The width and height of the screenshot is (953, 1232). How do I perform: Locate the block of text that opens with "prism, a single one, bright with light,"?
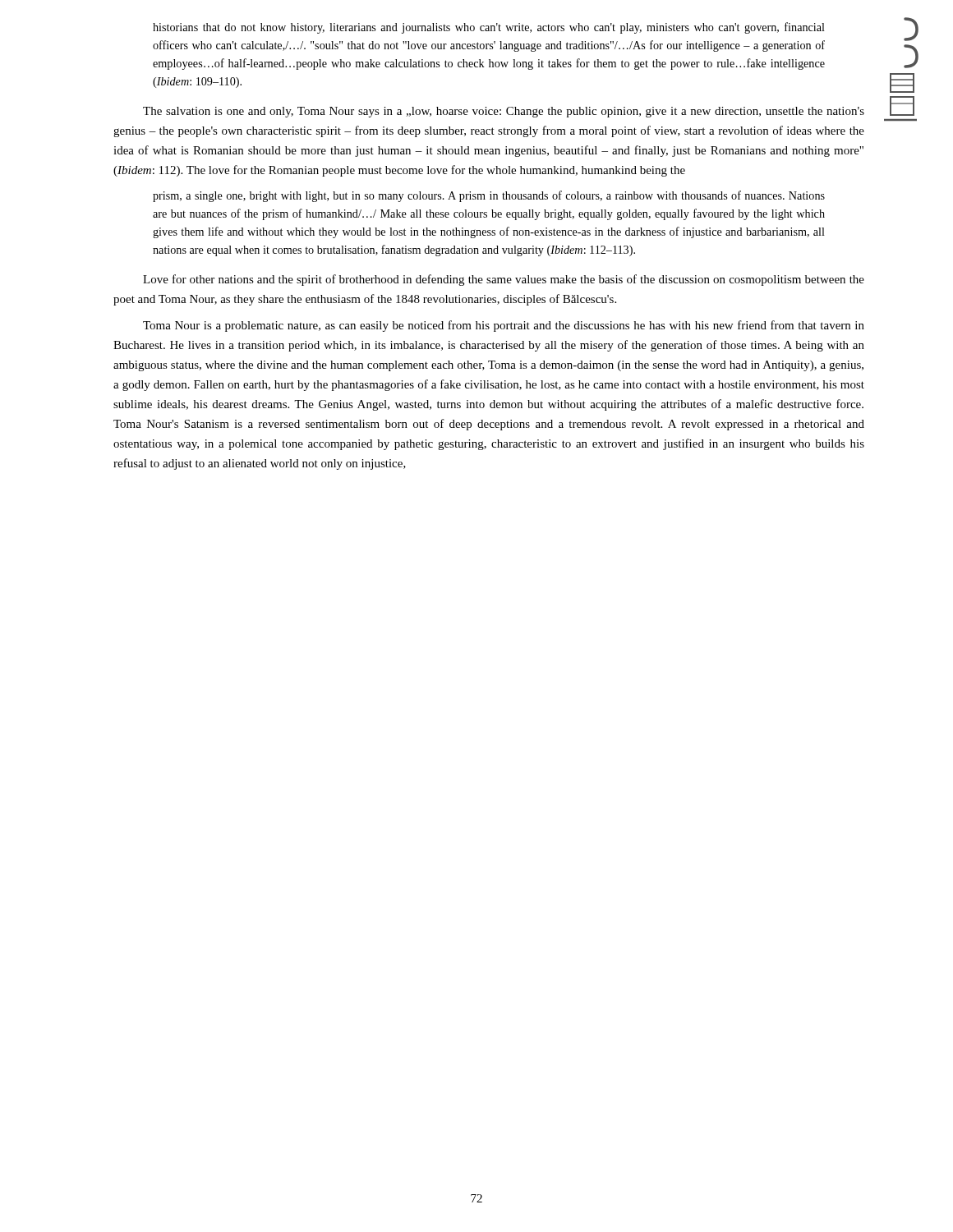click(489, 223)
